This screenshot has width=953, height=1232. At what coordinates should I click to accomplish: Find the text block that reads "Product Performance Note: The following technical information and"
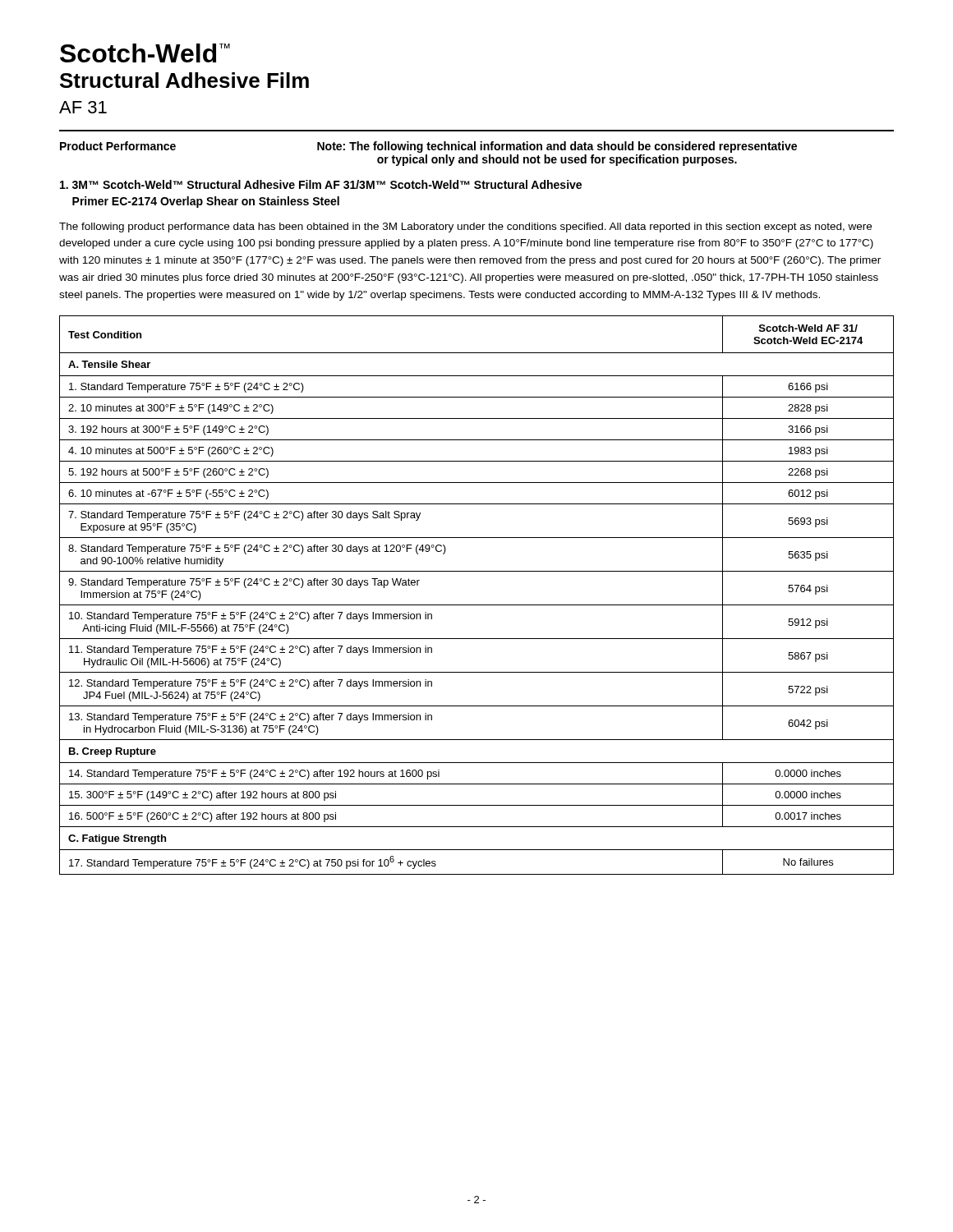(x=476, y=153)
